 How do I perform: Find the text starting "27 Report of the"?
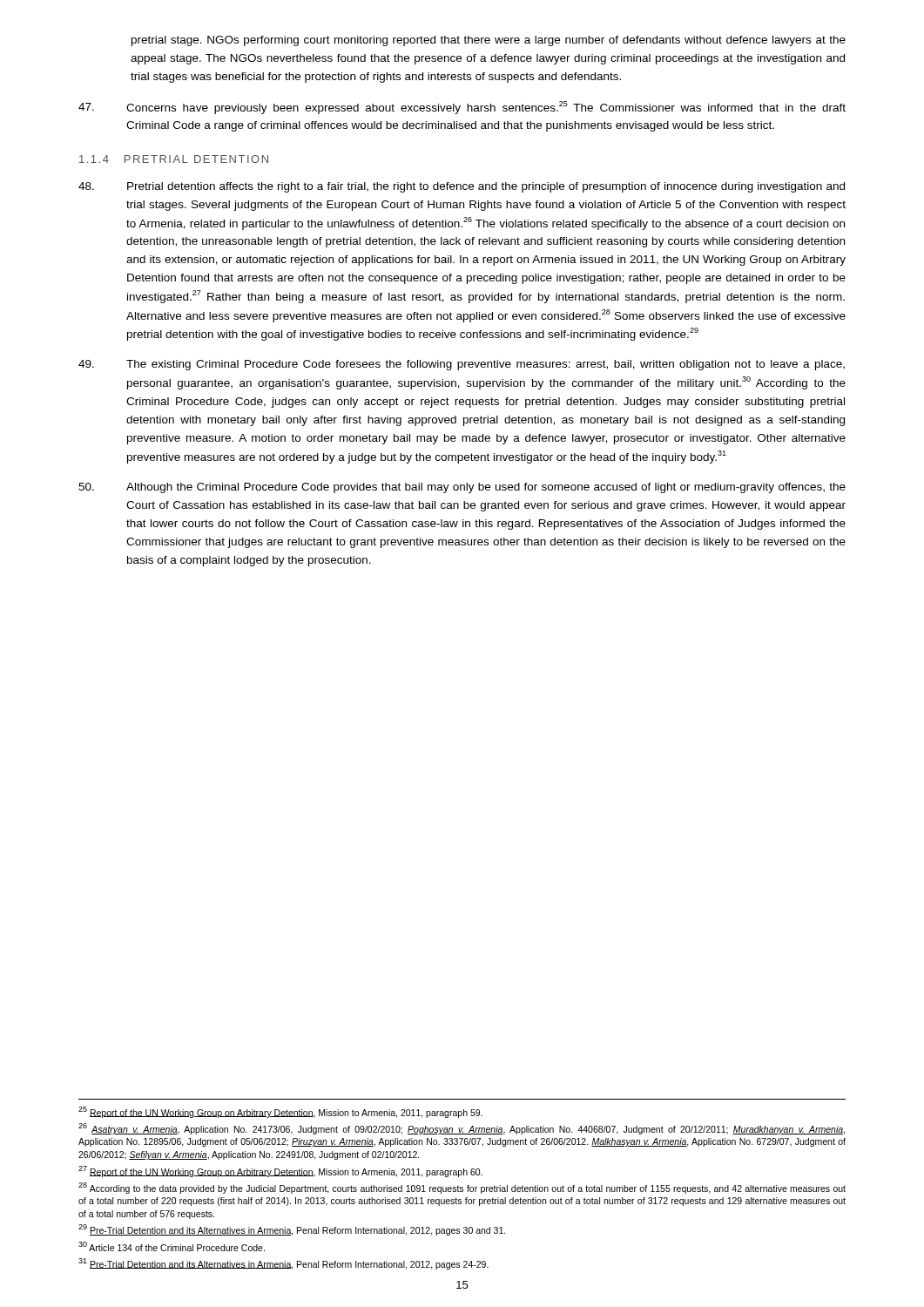281,1170
